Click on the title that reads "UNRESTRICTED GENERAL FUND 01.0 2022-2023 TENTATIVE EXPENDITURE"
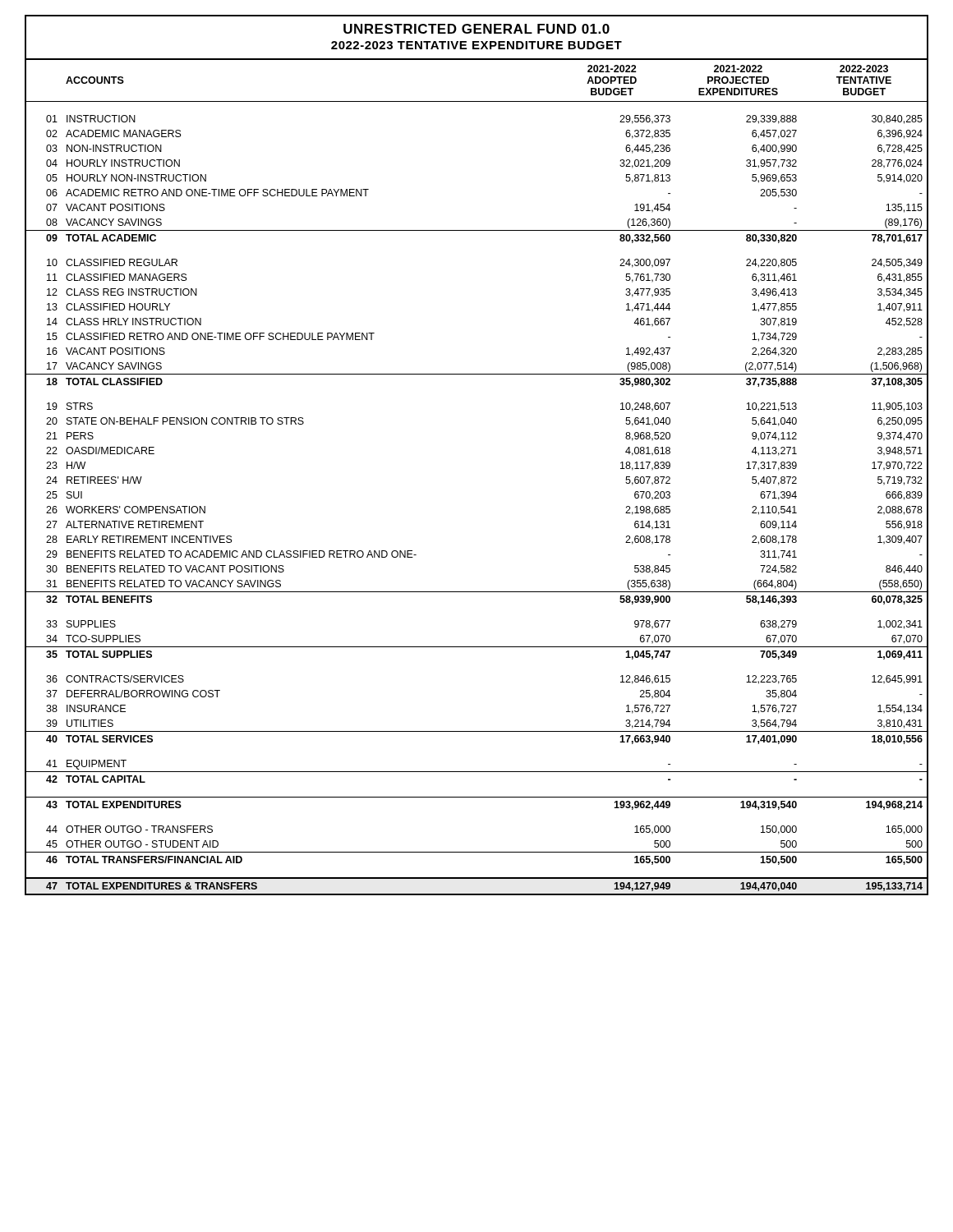The image size is (953, 1232). click(x=476, y=37)
